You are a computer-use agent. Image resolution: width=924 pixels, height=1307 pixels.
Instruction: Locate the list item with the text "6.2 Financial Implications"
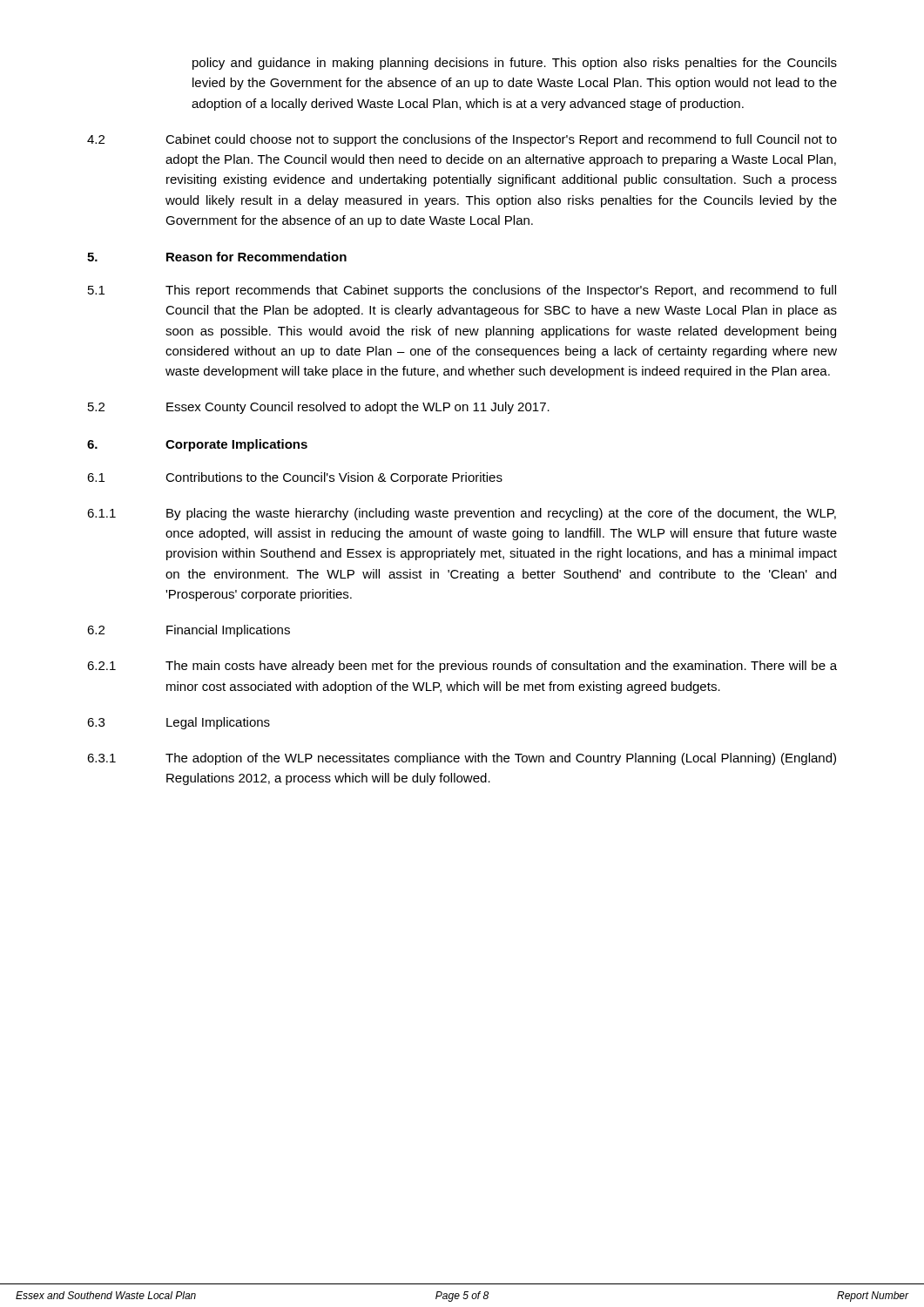(x=189, y=631)
